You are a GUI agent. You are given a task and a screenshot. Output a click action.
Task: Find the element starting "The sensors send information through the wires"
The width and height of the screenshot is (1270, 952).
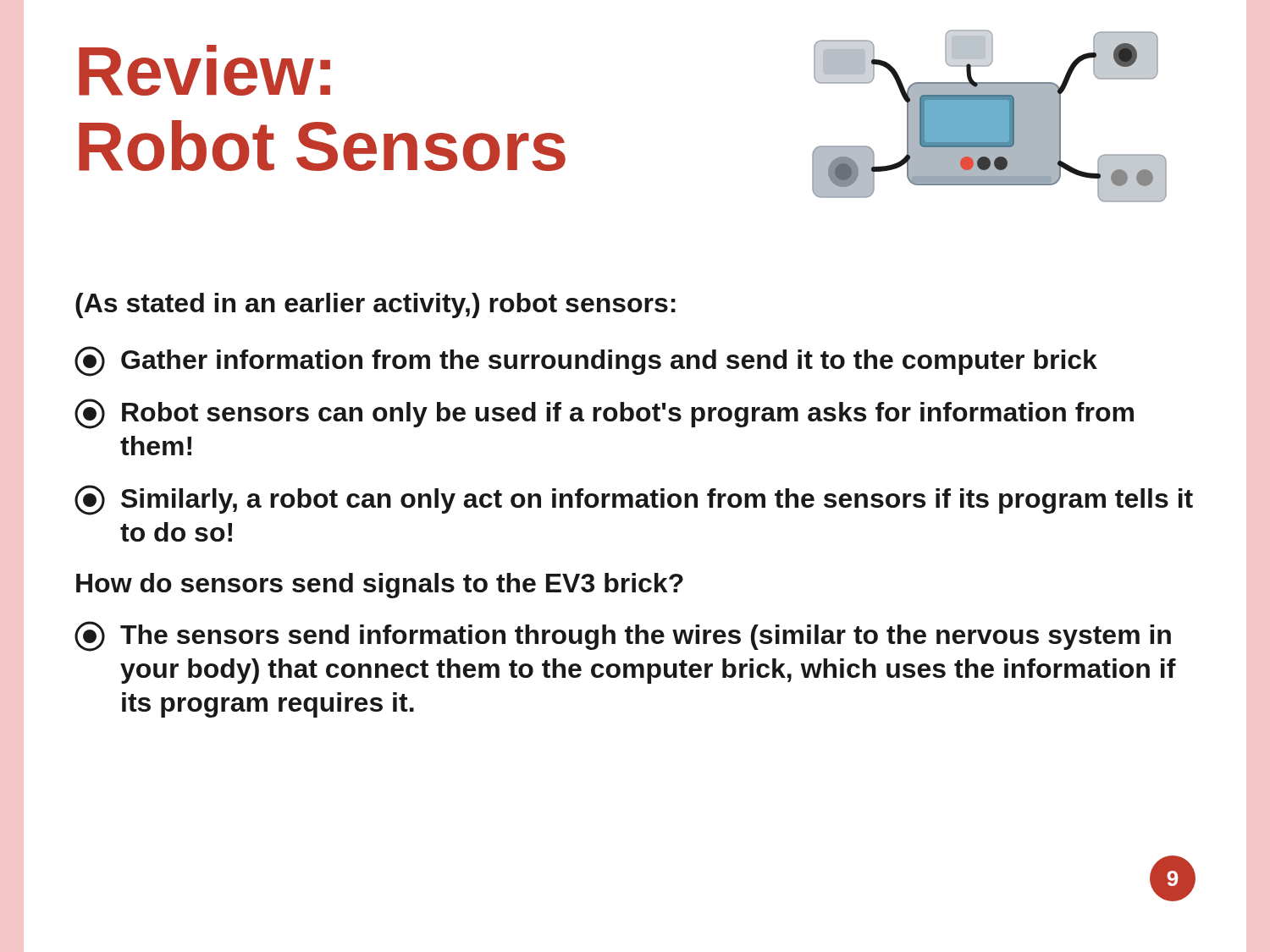pyautogui.click(x=635, y=669)
